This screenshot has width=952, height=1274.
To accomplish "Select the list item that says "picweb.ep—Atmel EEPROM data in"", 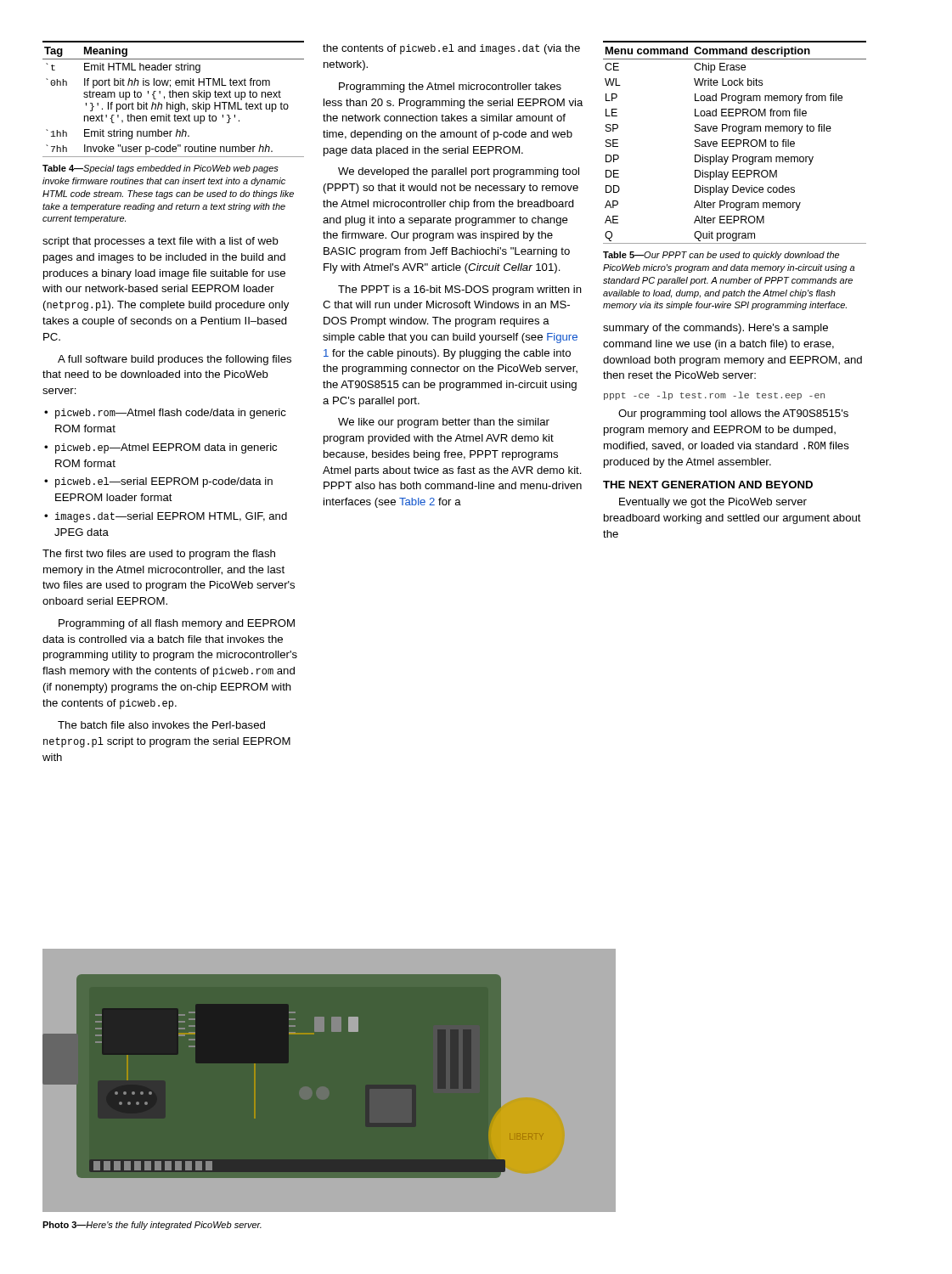I will tap(166, 455).
